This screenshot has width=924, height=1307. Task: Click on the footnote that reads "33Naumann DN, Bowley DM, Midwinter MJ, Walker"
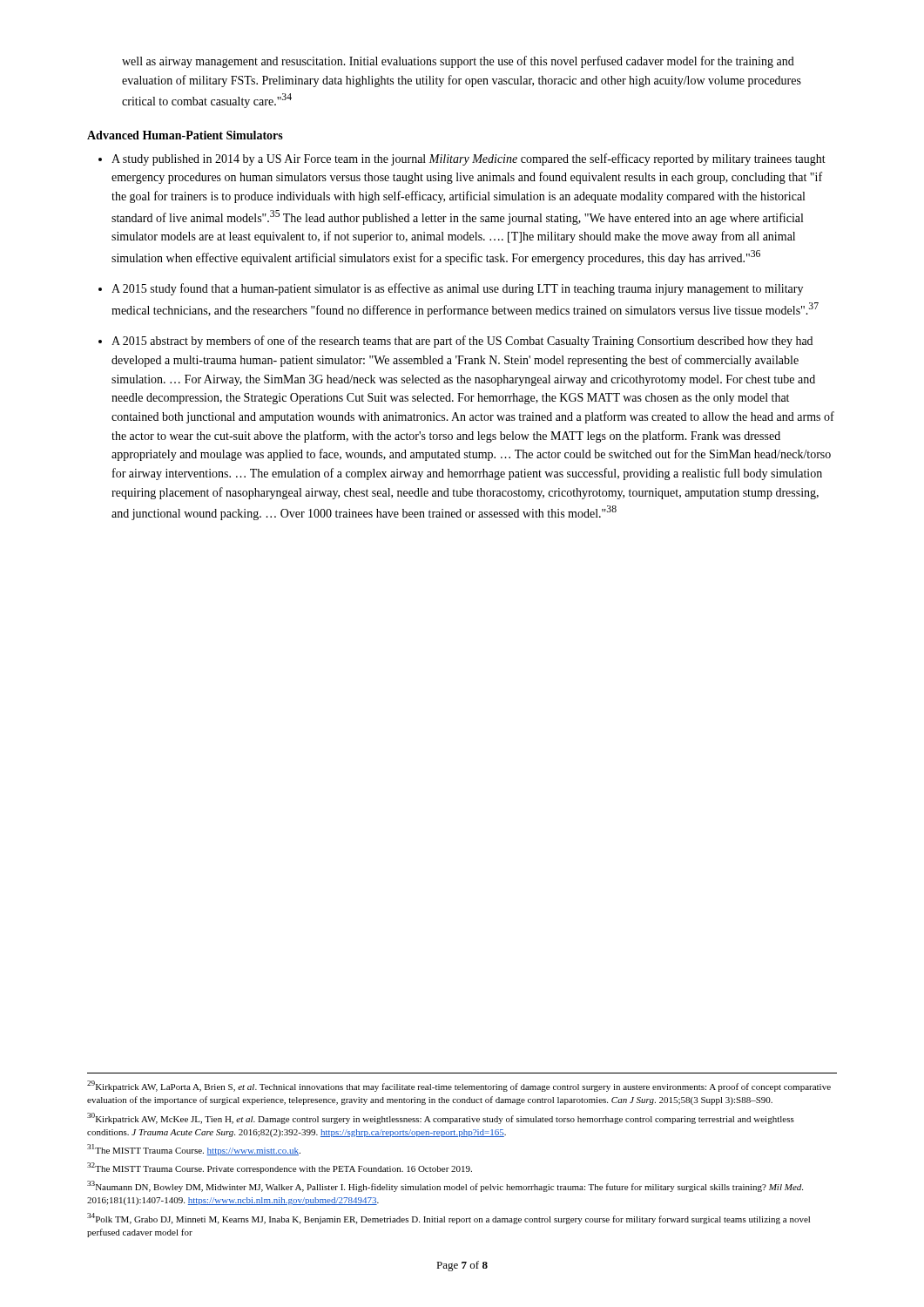(x=462, y=1193)
